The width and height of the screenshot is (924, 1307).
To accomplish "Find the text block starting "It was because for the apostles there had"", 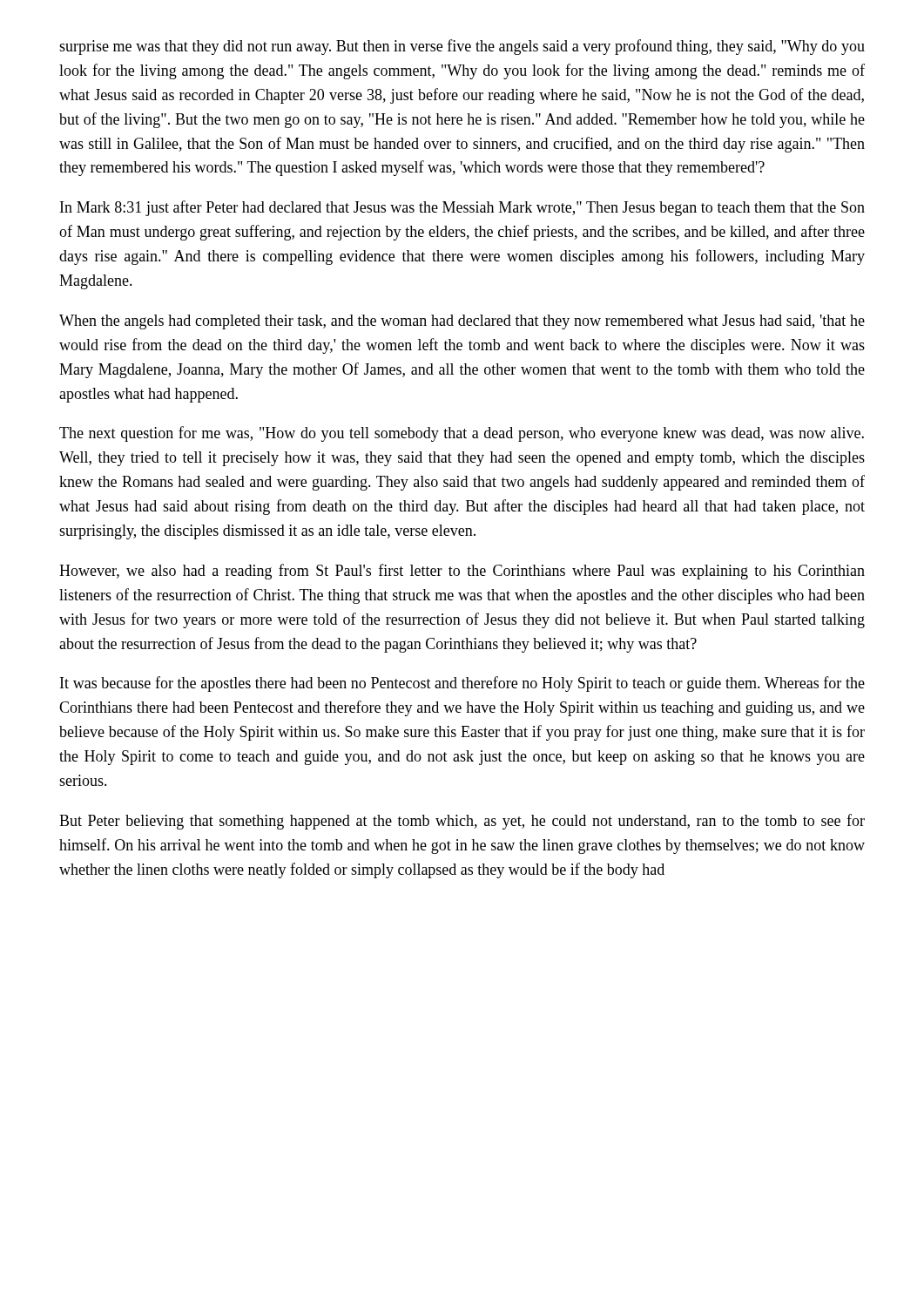I will (462, 732).
